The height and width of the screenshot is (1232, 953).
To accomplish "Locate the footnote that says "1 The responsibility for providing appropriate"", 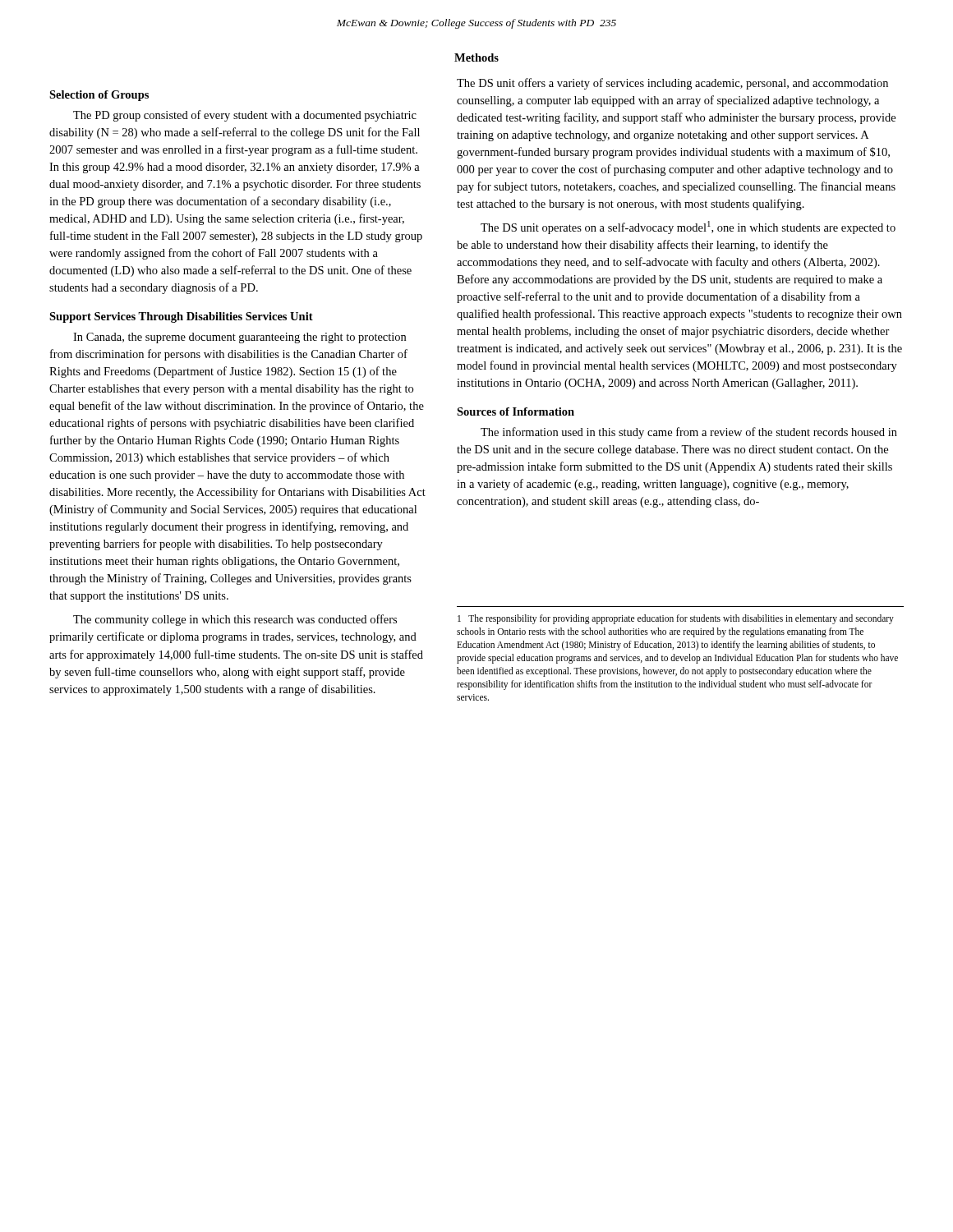I will 680,658.
